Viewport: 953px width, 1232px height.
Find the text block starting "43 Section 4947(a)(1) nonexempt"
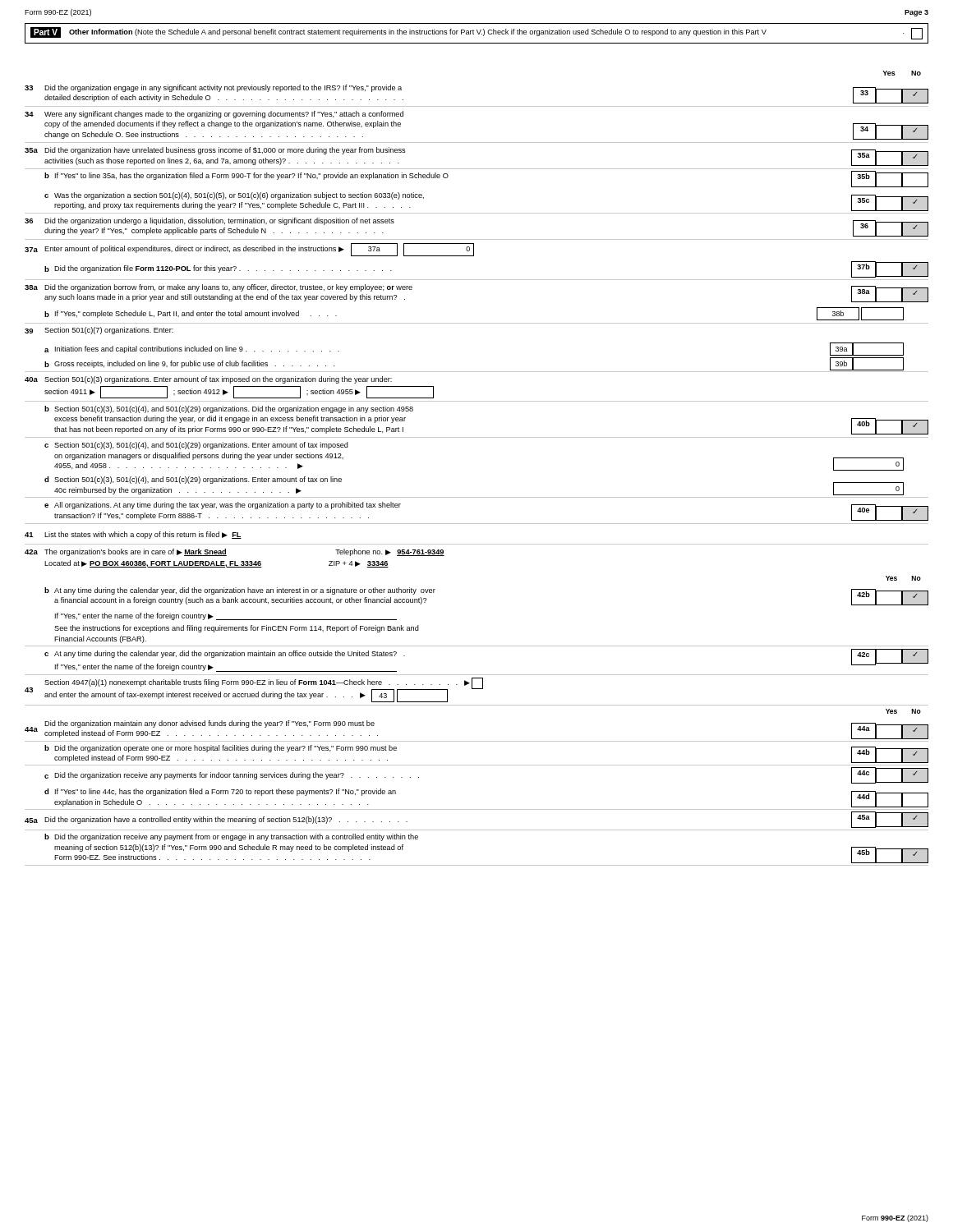[476, 690]
